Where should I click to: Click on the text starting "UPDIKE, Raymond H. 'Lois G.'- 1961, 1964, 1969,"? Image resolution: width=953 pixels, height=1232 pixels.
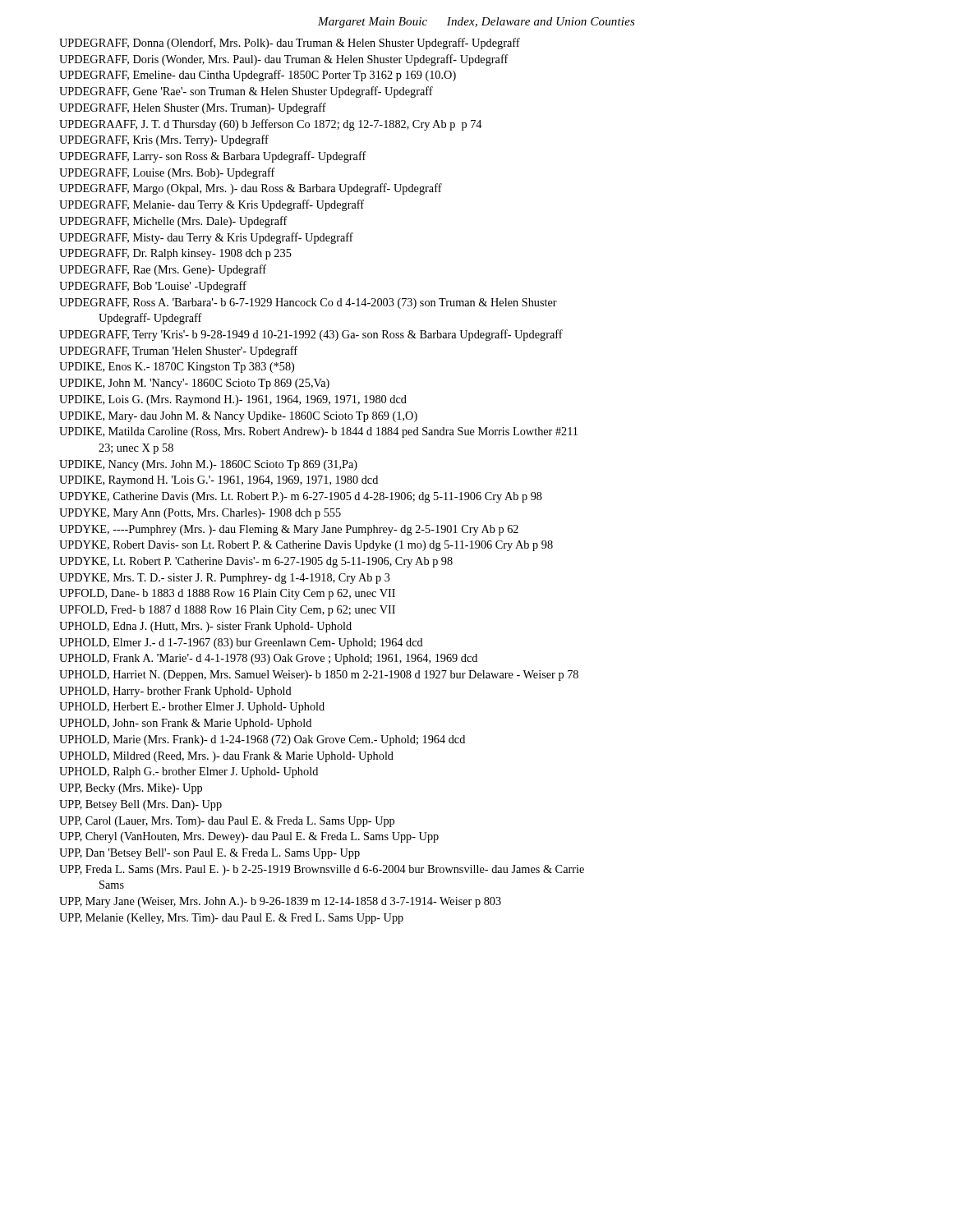coord(219,480)
